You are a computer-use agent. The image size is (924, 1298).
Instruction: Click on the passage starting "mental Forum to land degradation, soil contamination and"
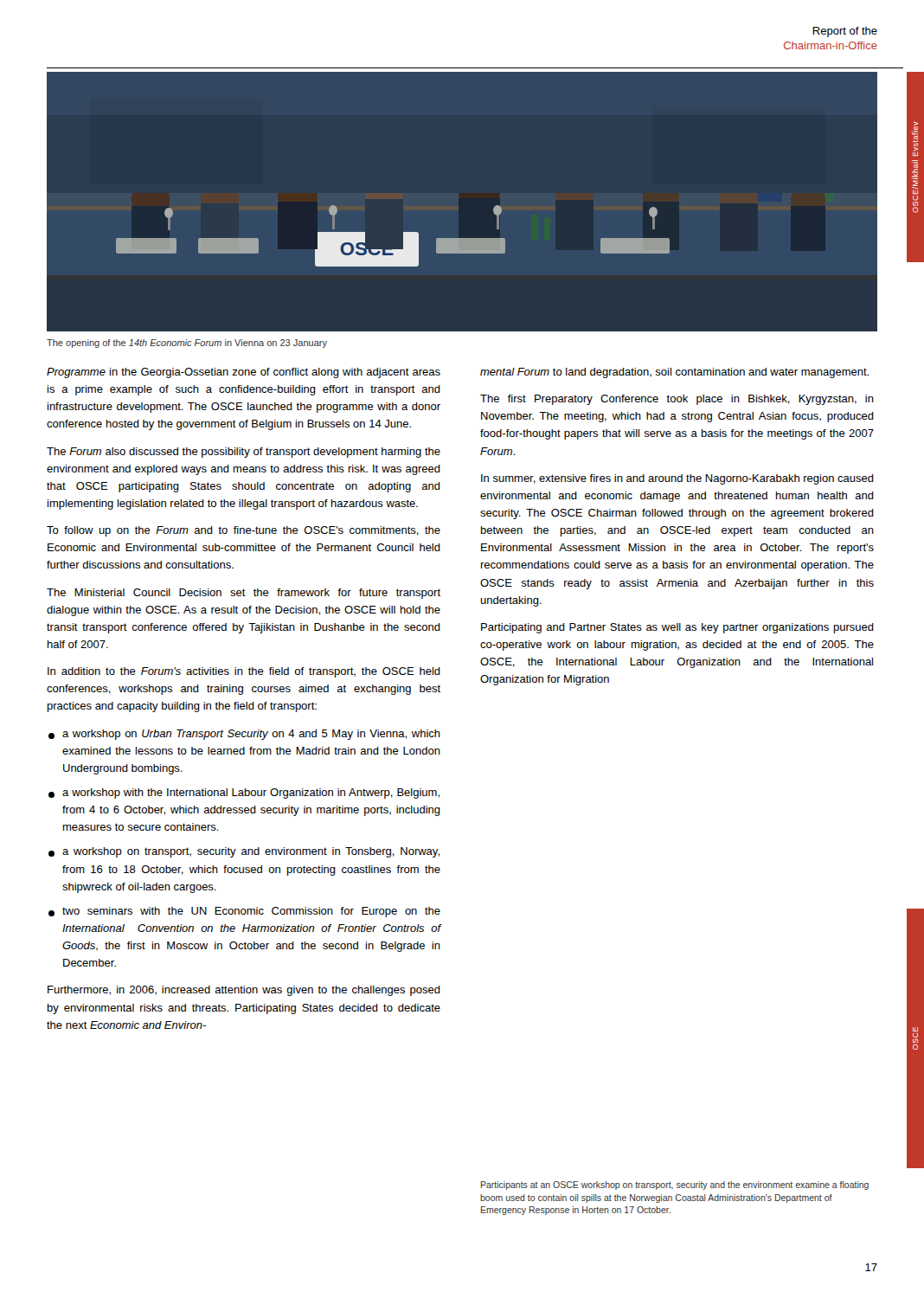click(x=677, y=372)
